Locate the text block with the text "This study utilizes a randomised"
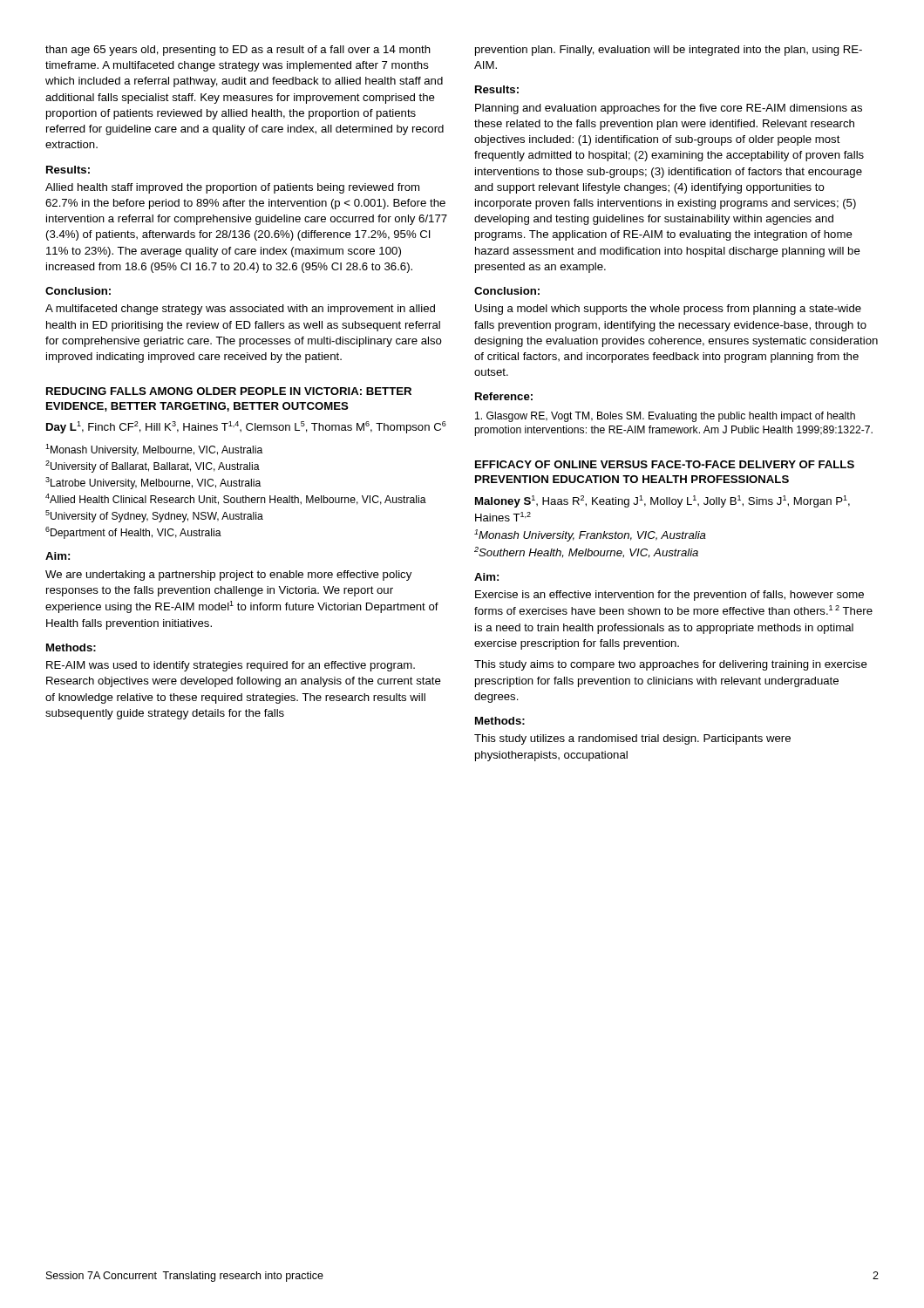This screenshot has width=924, height=1308. (676, 747)
